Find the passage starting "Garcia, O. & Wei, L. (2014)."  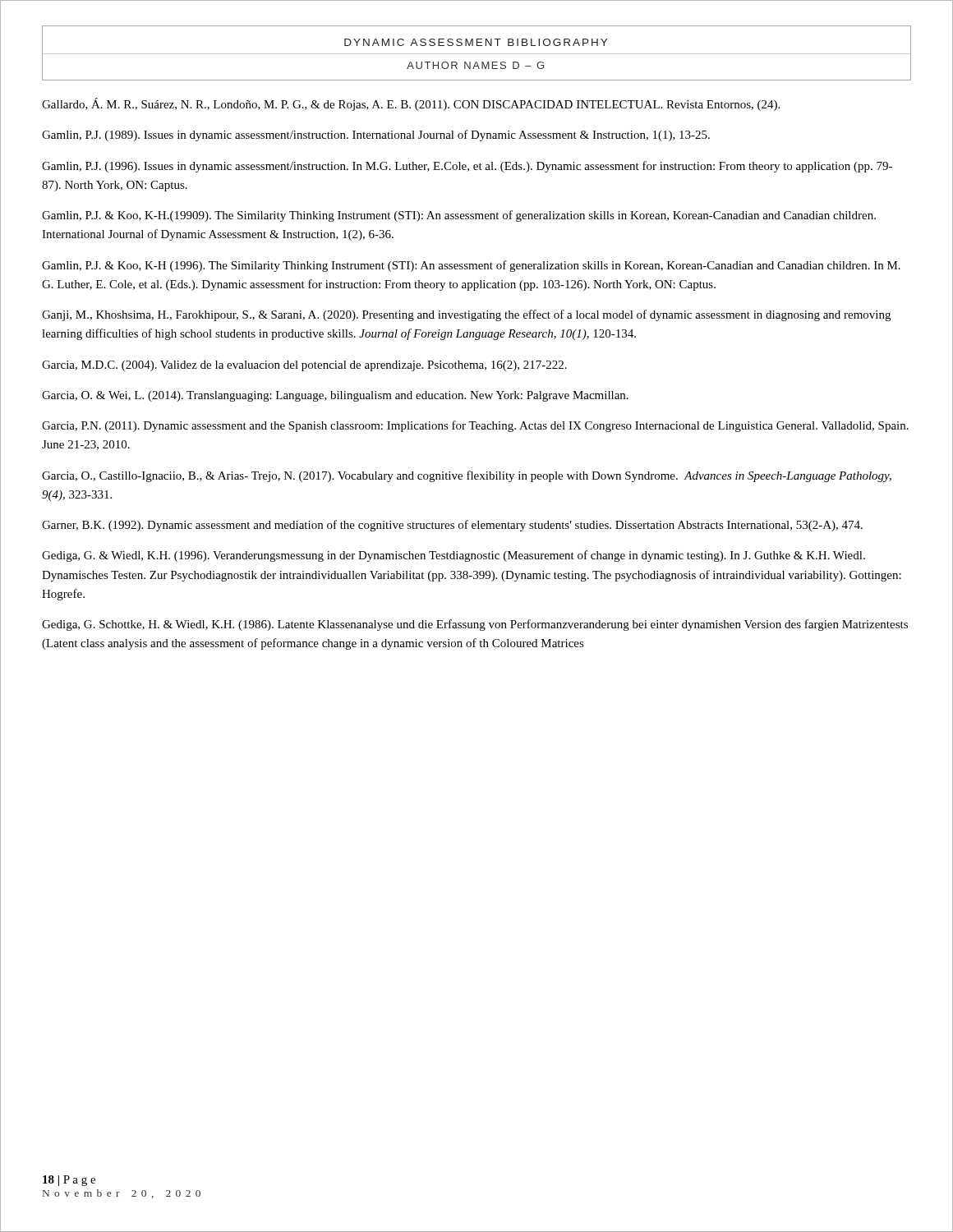335,395
